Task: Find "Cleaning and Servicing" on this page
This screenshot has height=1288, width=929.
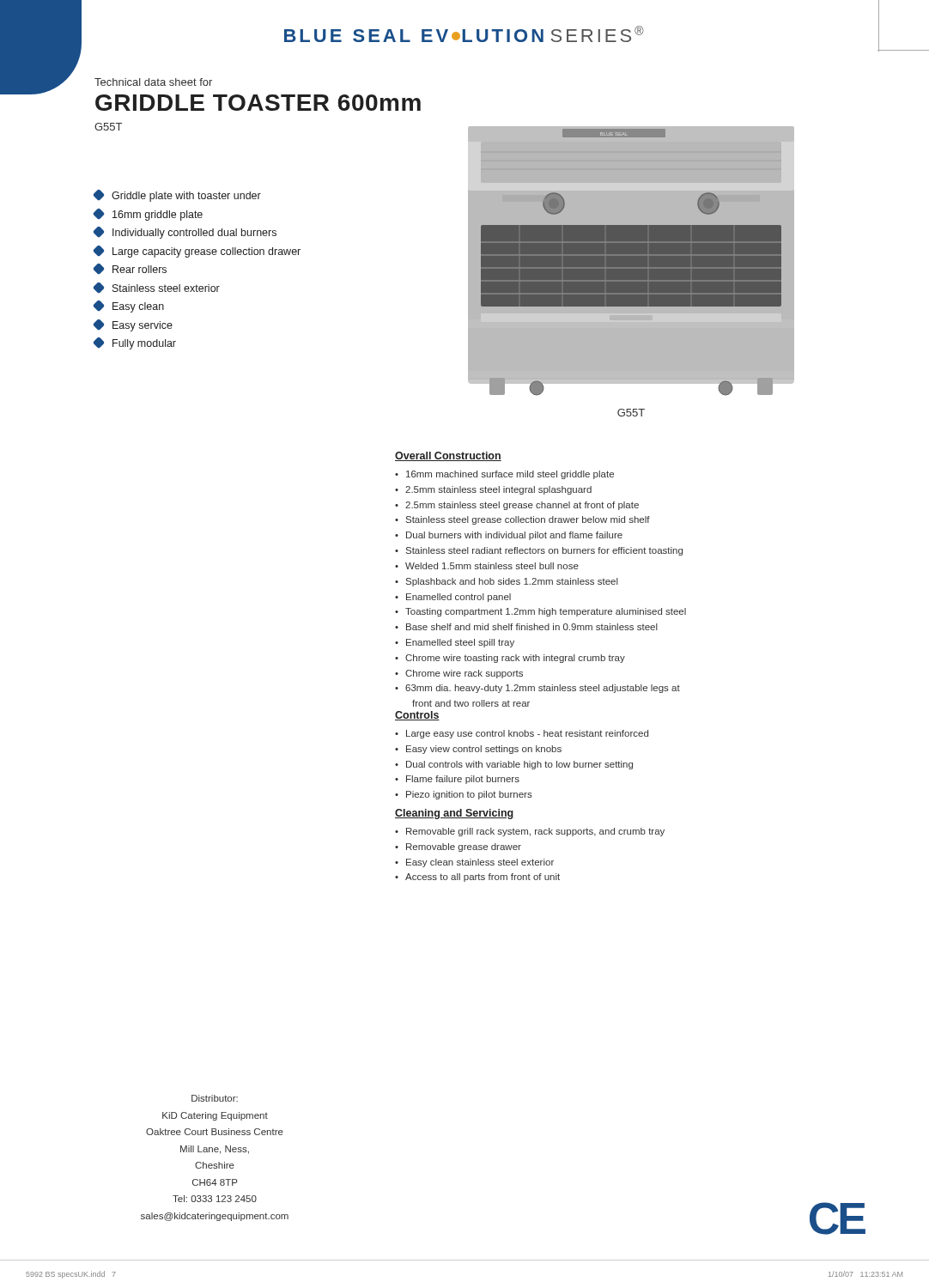Action: click(x=454, y=813)
